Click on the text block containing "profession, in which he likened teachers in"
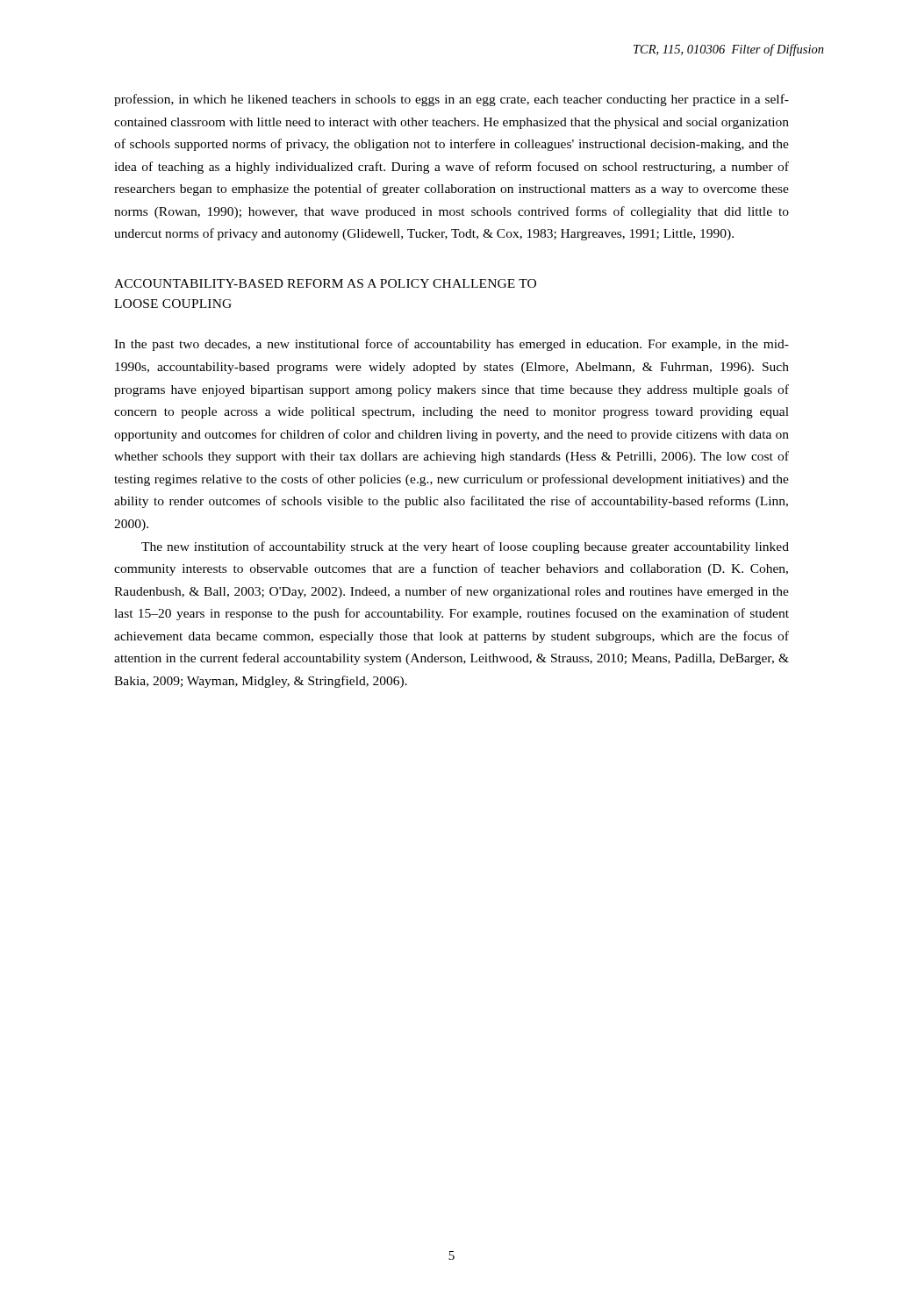 click(452, 166)
